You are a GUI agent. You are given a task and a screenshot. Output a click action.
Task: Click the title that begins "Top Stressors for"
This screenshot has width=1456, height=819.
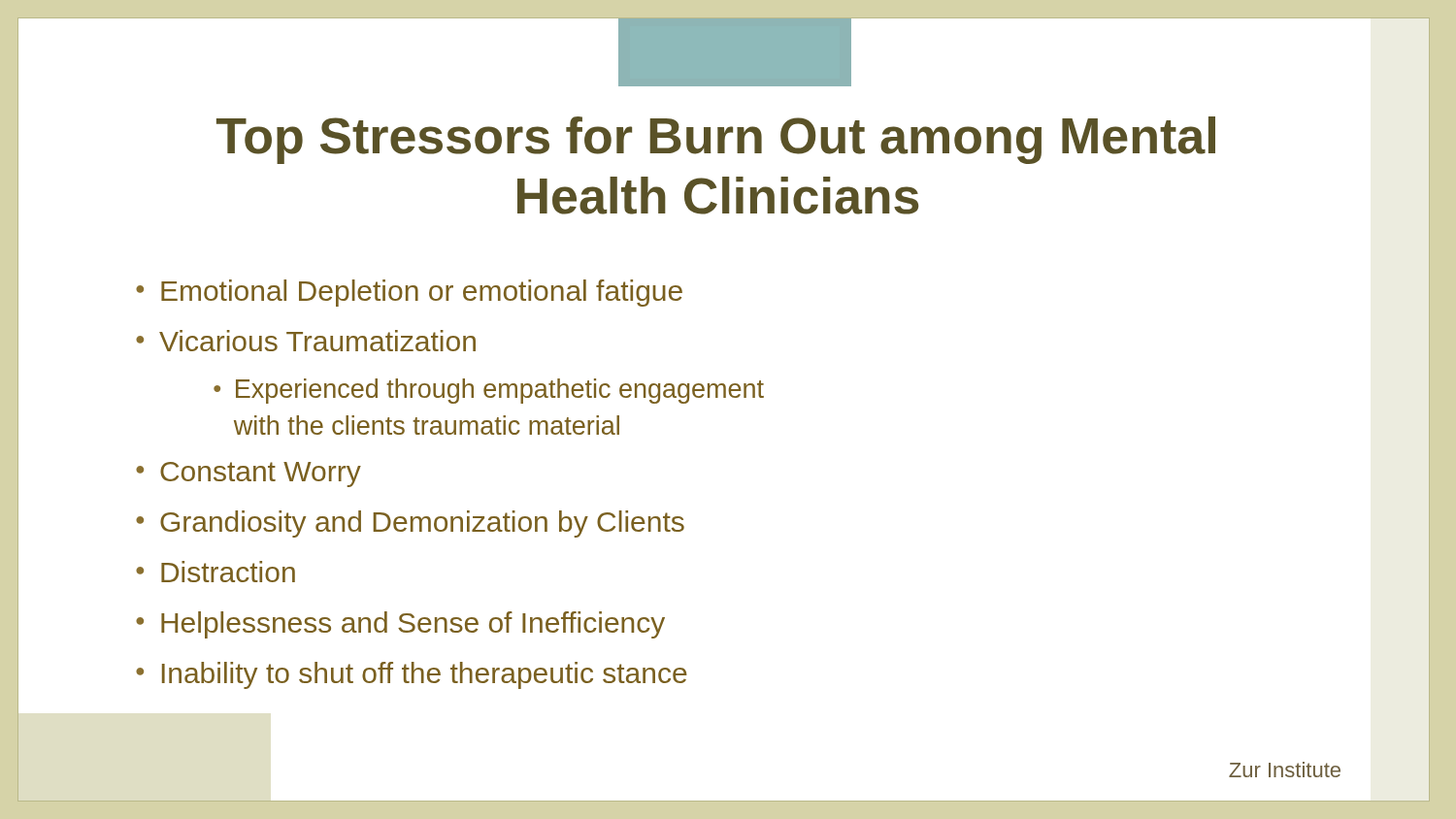(x=717, y=166)
